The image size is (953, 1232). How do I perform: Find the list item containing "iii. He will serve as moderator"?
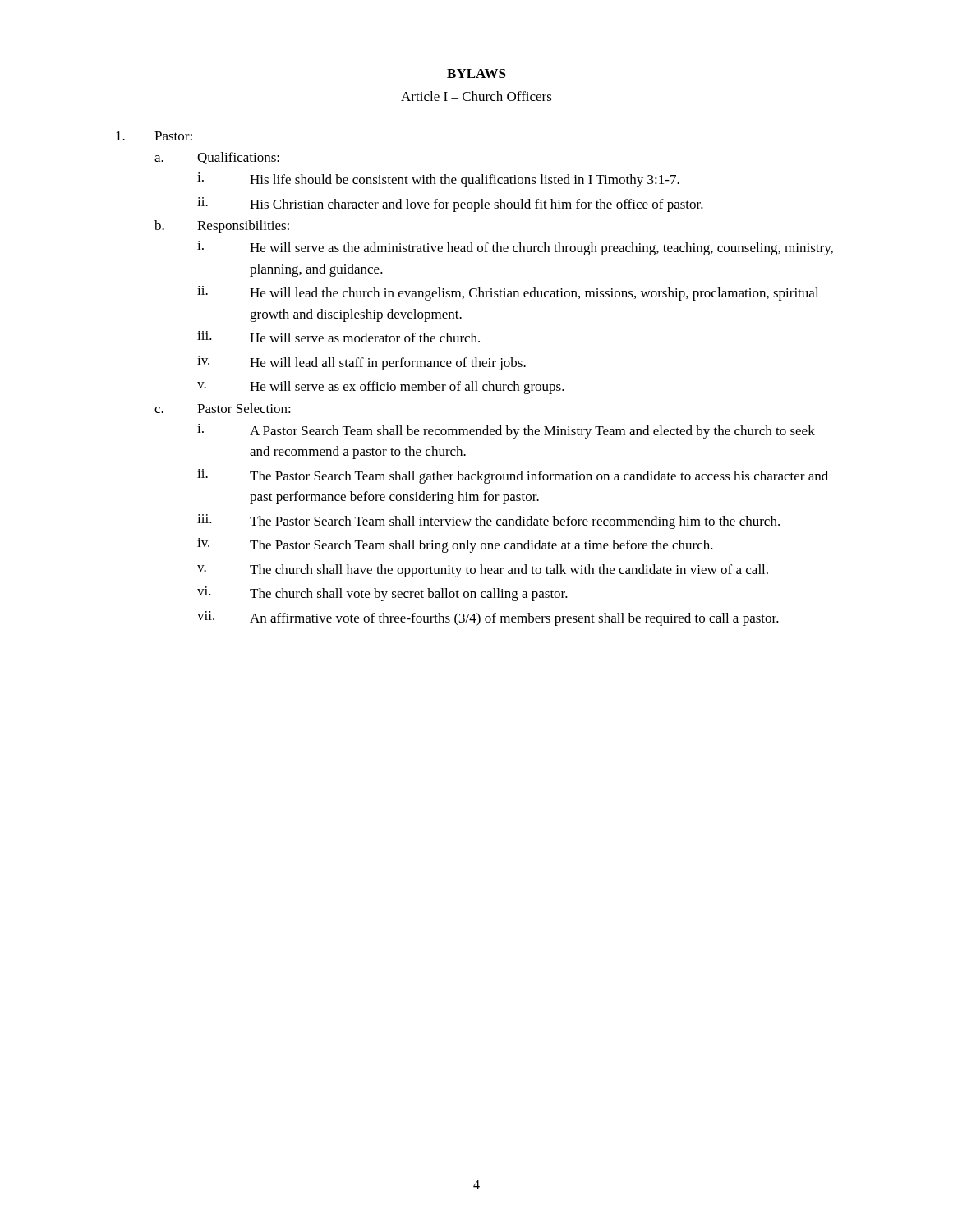coord(338,337)
